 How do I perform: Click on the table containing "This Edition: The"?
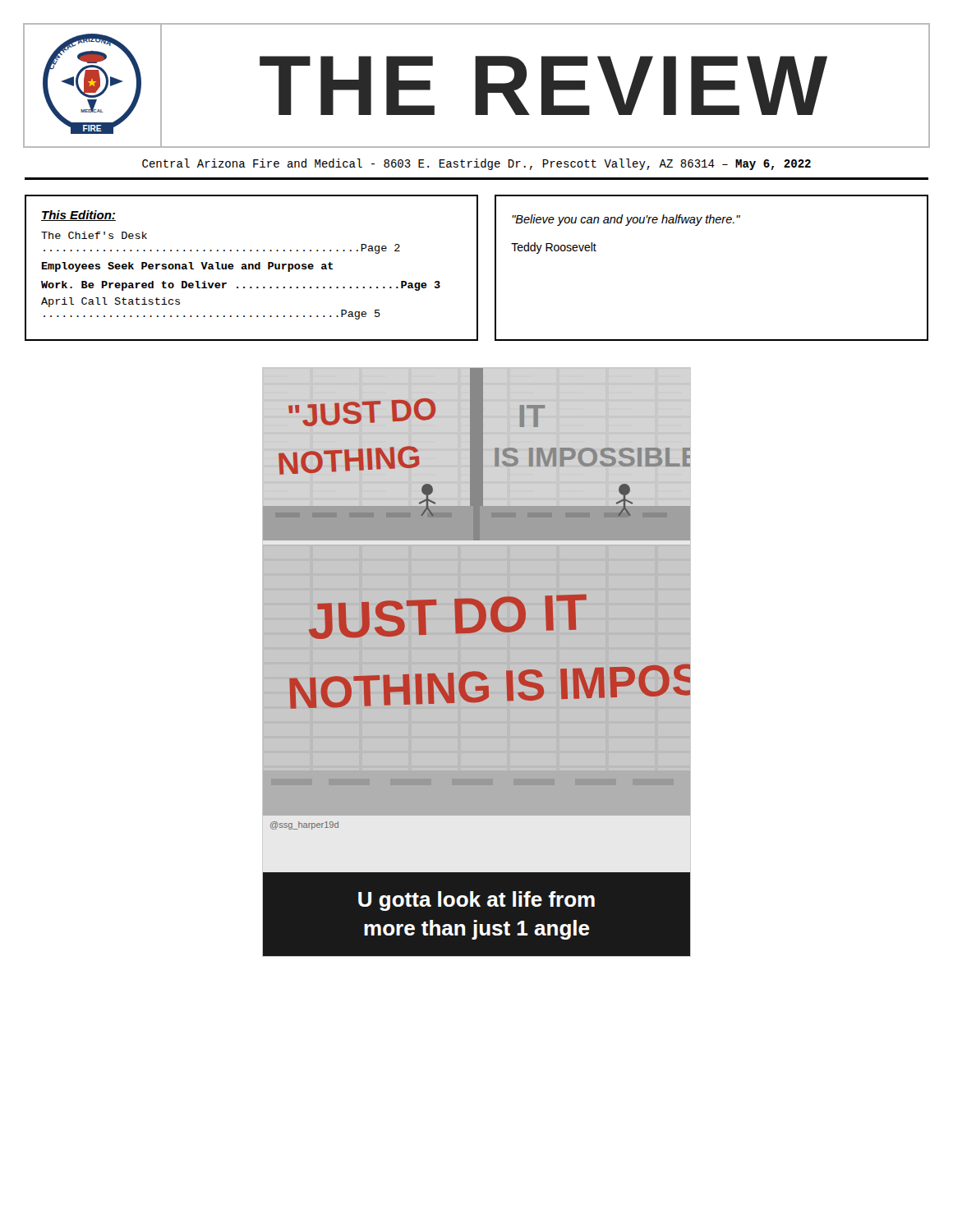click(x=251, y=268)
